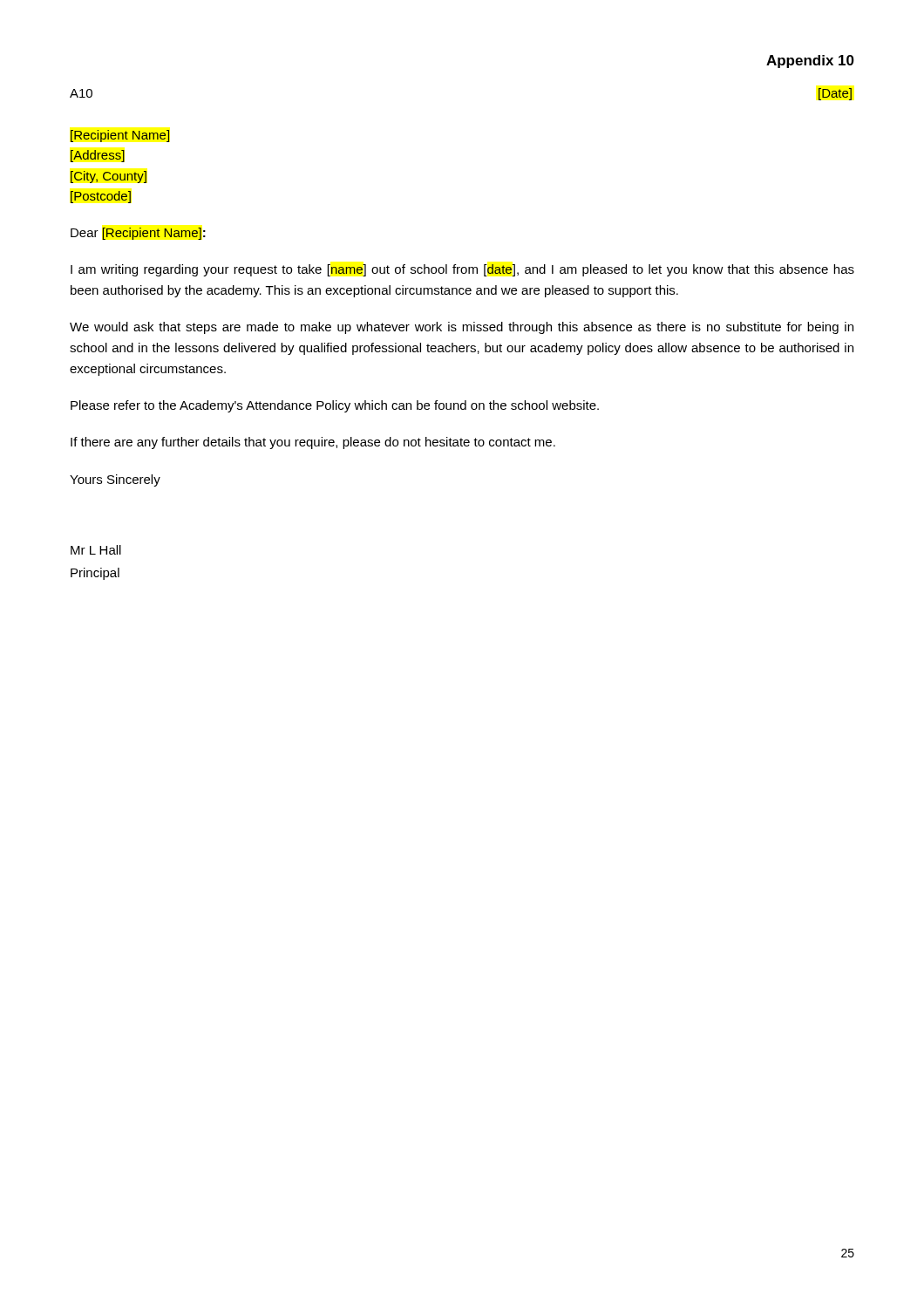924x1308 pixels.
Task: Locate the element starting "Please refer to the"
Action: click(335, 405)
